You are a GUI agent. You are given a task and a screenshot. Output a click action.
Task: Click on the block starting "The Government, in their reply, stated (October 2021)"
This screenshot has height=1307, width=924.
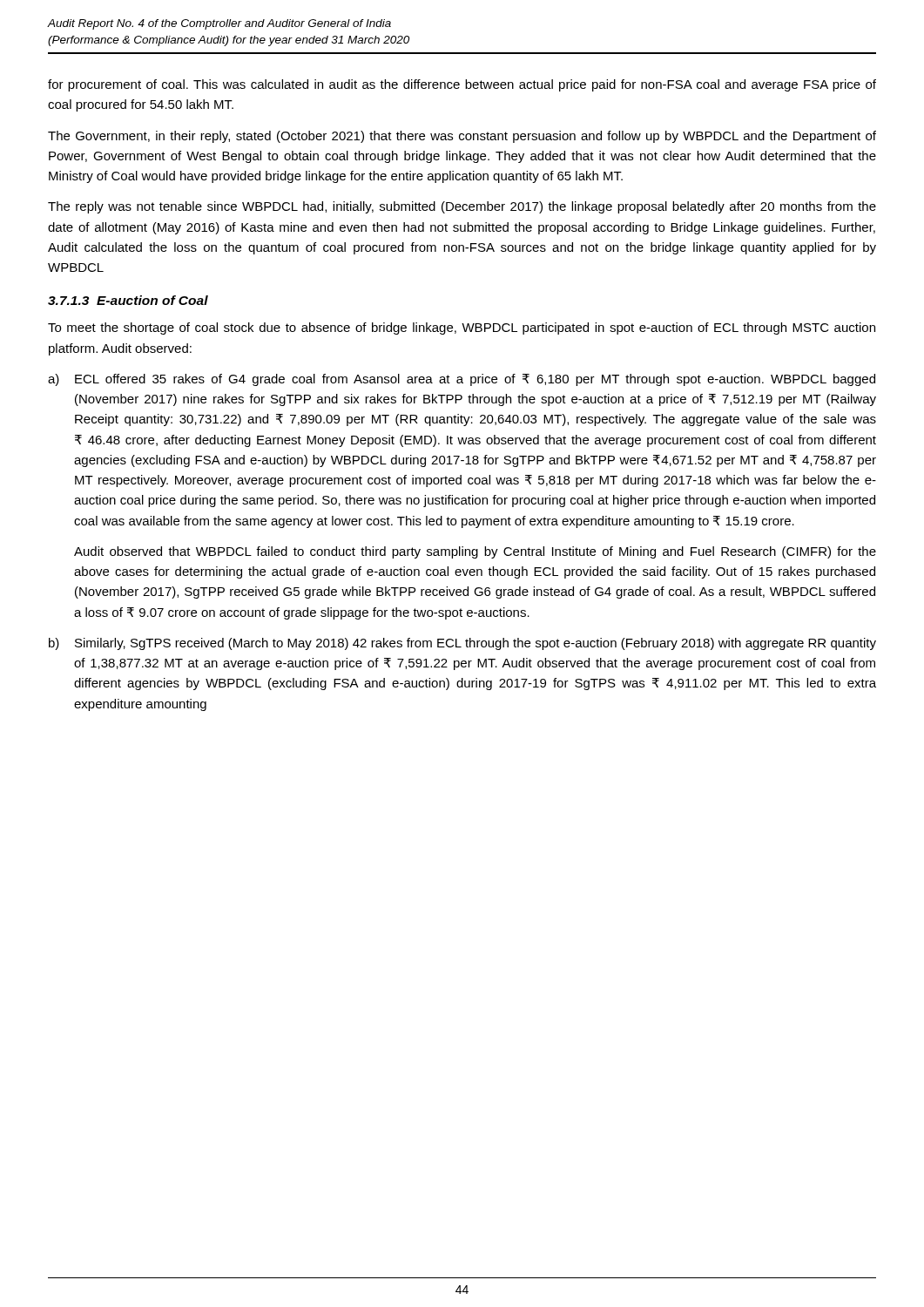(462, 155)
